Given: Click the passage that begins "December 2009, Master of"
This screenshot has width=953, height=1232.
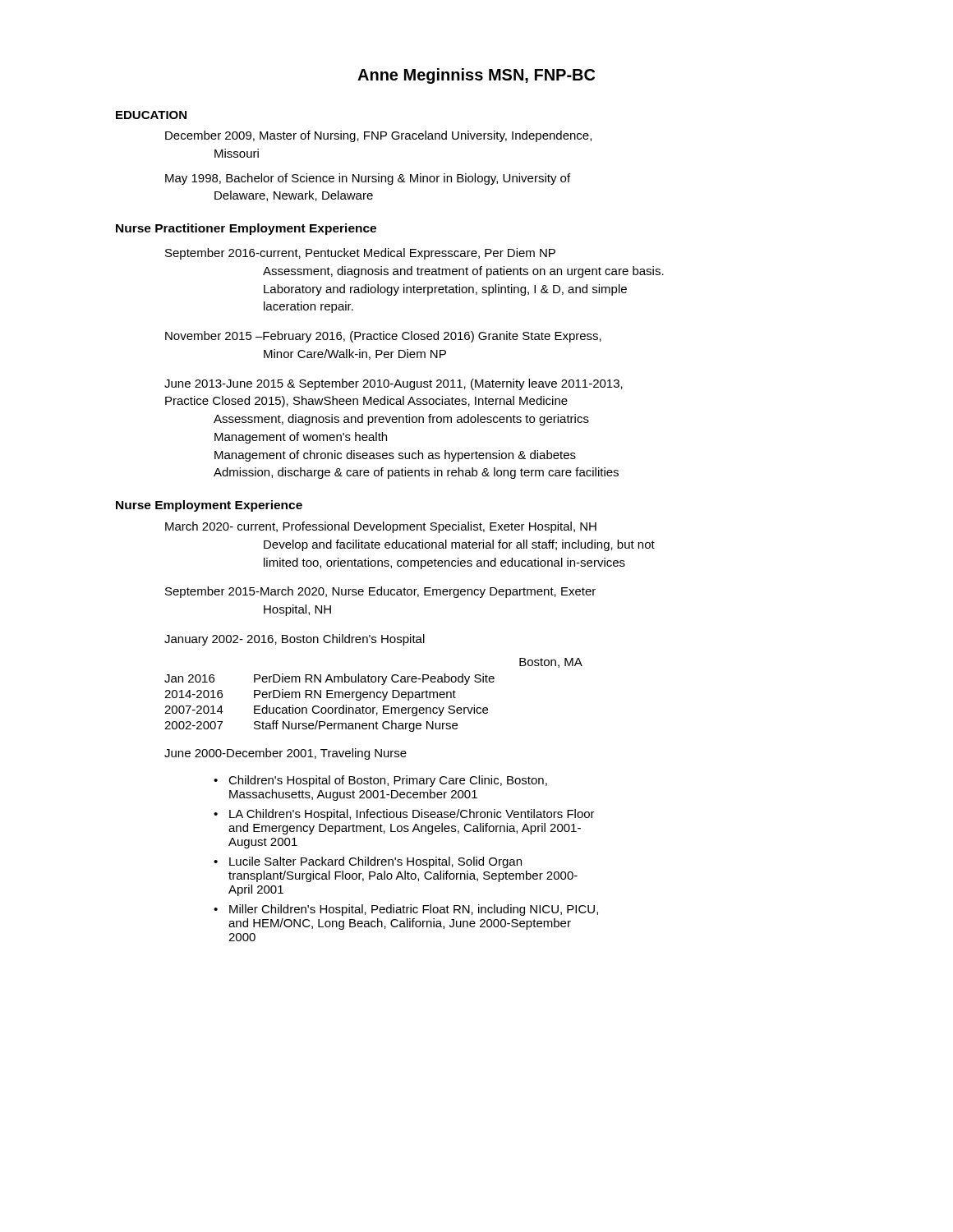Looking at the screenshot, I should click(501, 166).
